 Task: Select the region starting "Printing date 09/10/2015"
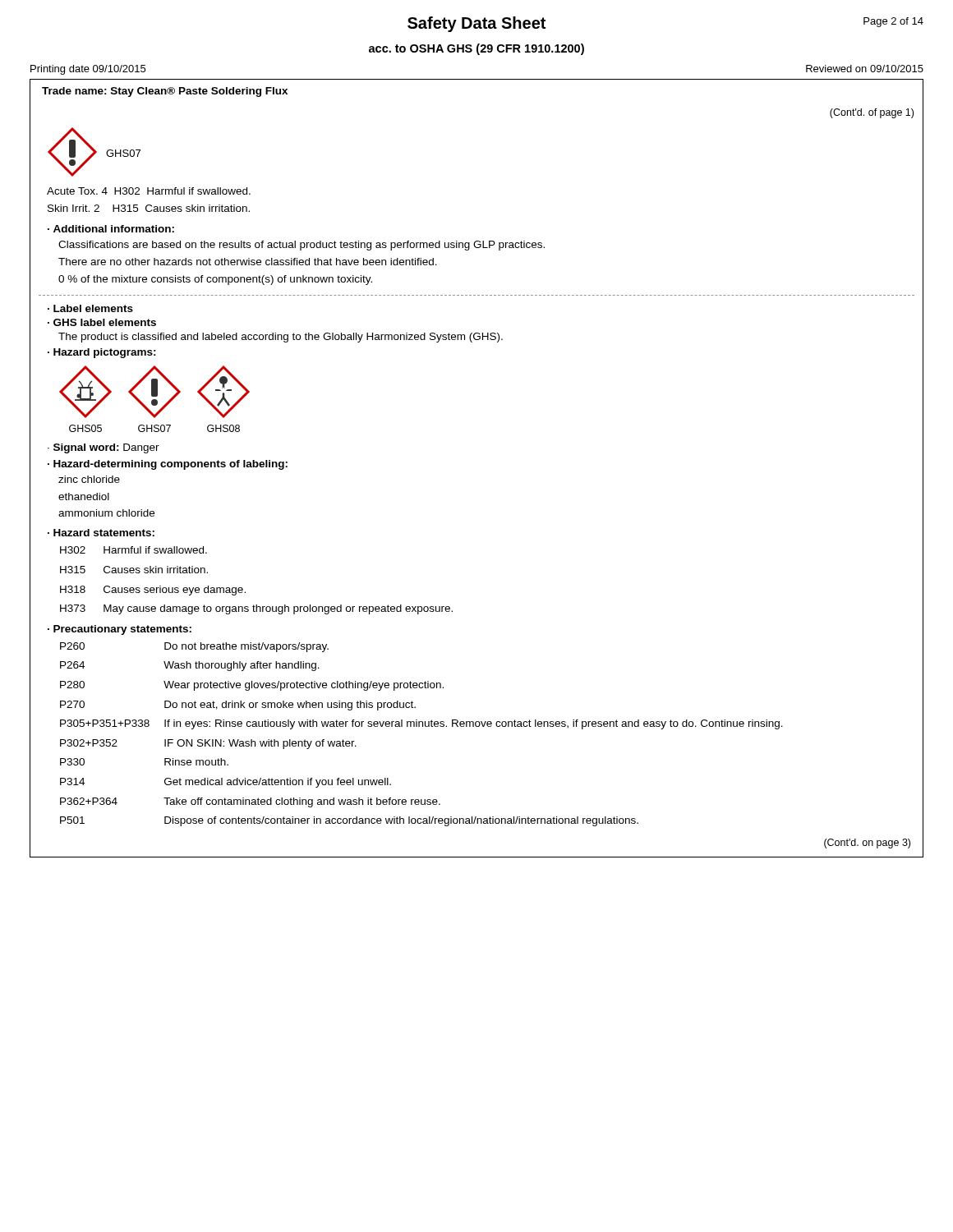pyautogui.click(x=88, y=69)
